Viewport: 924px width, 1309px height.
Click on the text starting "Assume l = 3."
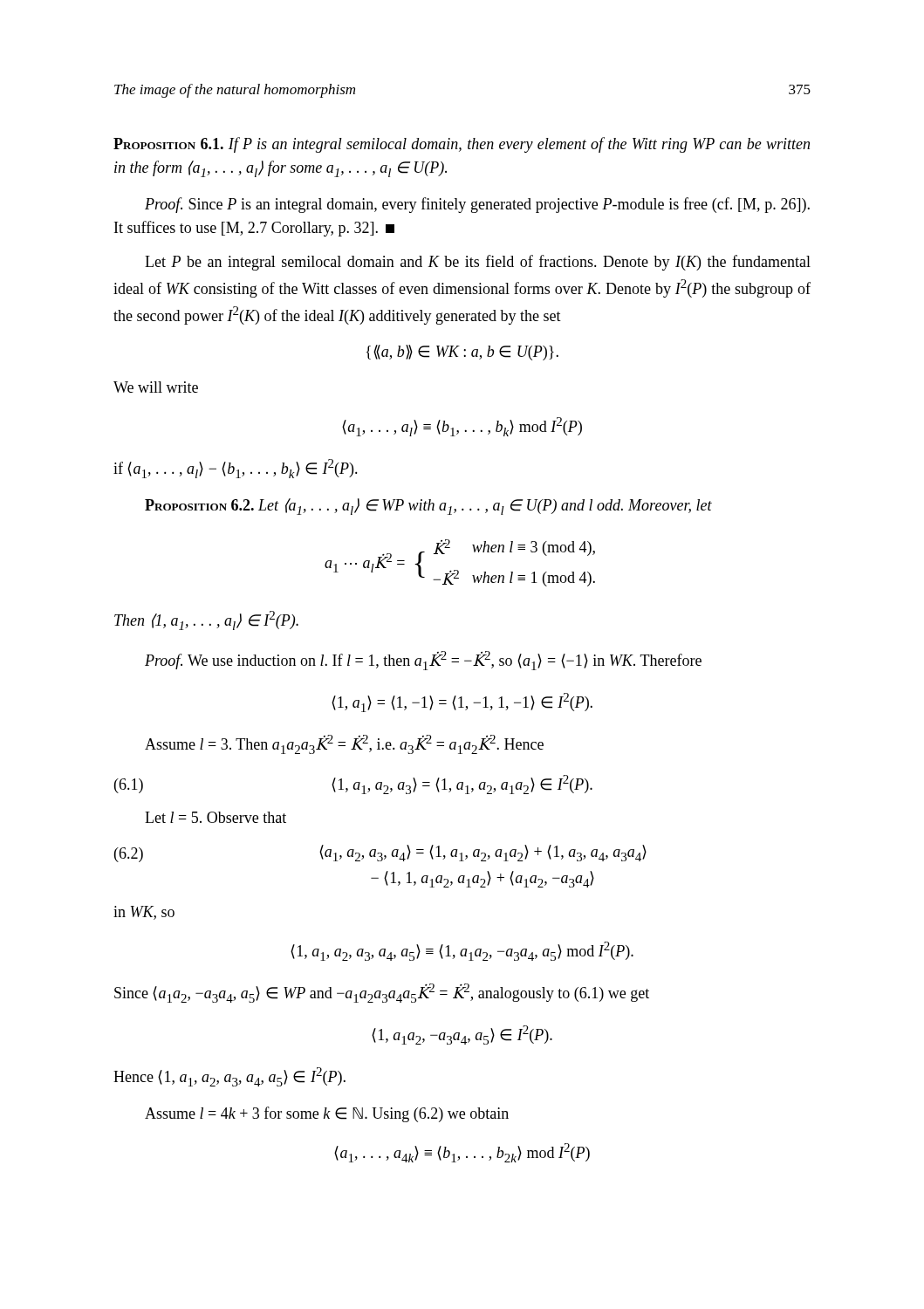(462, 745)
